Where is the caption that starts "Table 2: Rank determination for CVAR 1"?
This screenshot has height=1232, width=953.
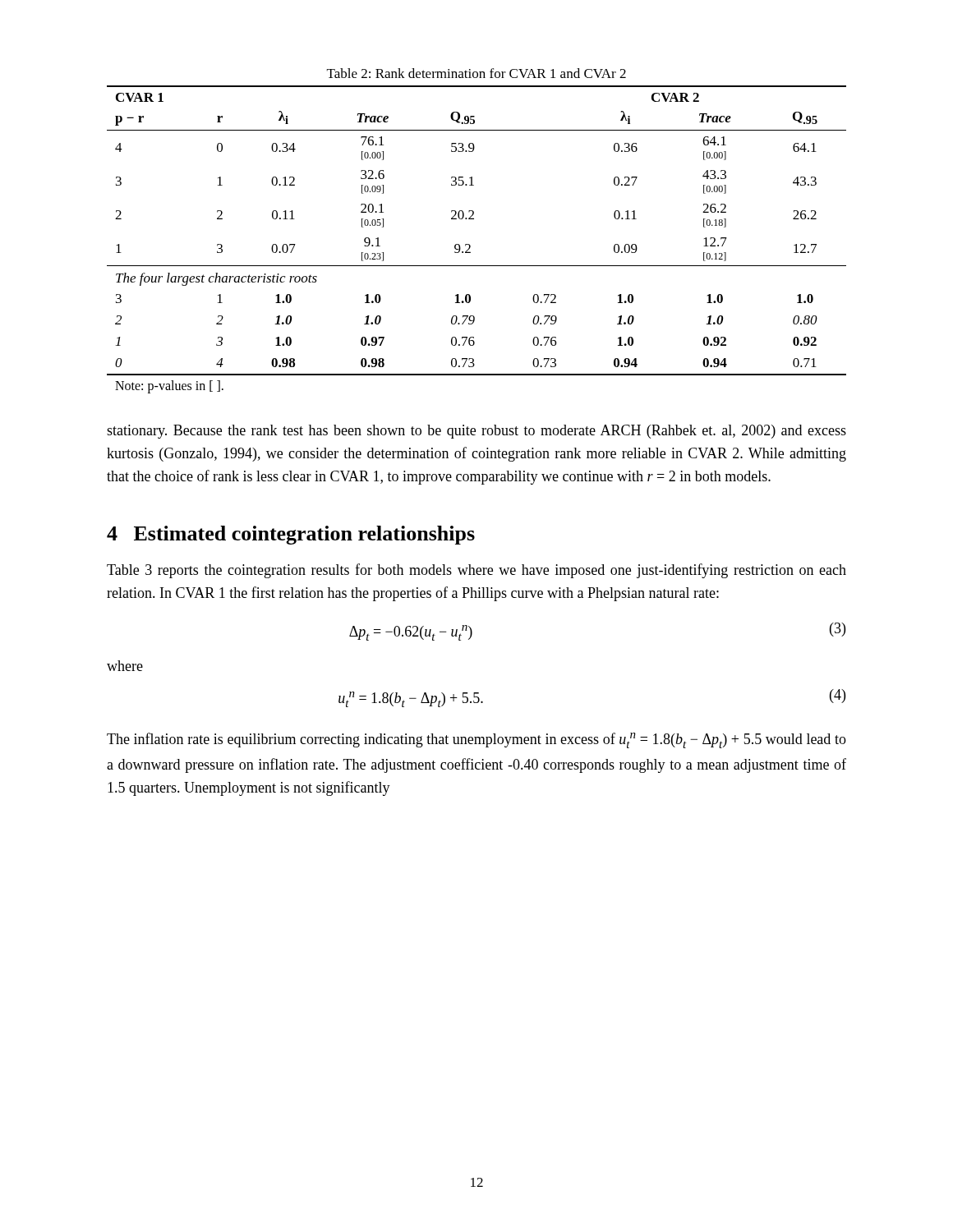click(476, 73)
